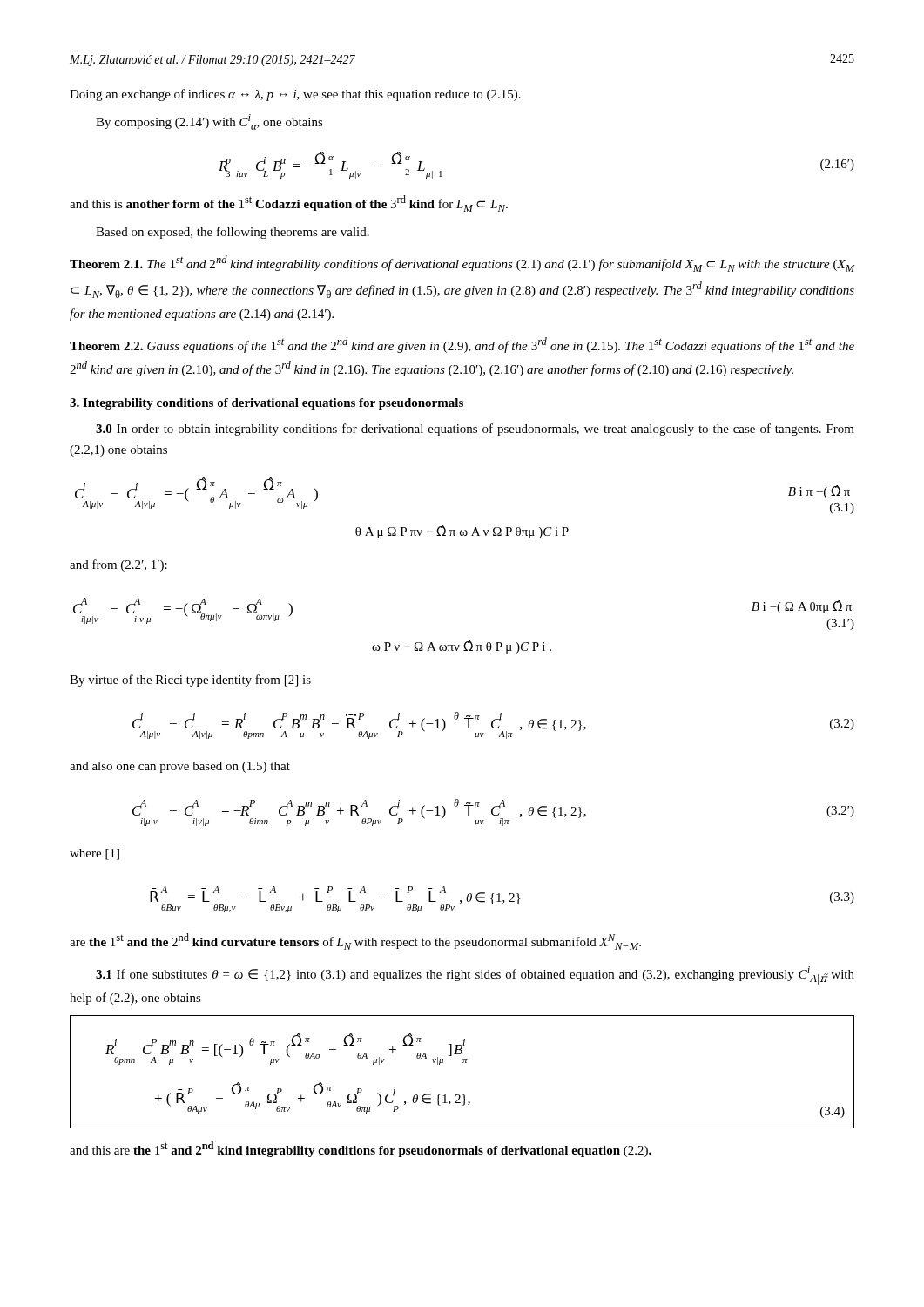Image resolution: width=924 pixels, height=1307 pixels.
Task: Point to the passage starting "By composing (2.14′) with Ciα, one obtains"
Action: tap(209, 122)
